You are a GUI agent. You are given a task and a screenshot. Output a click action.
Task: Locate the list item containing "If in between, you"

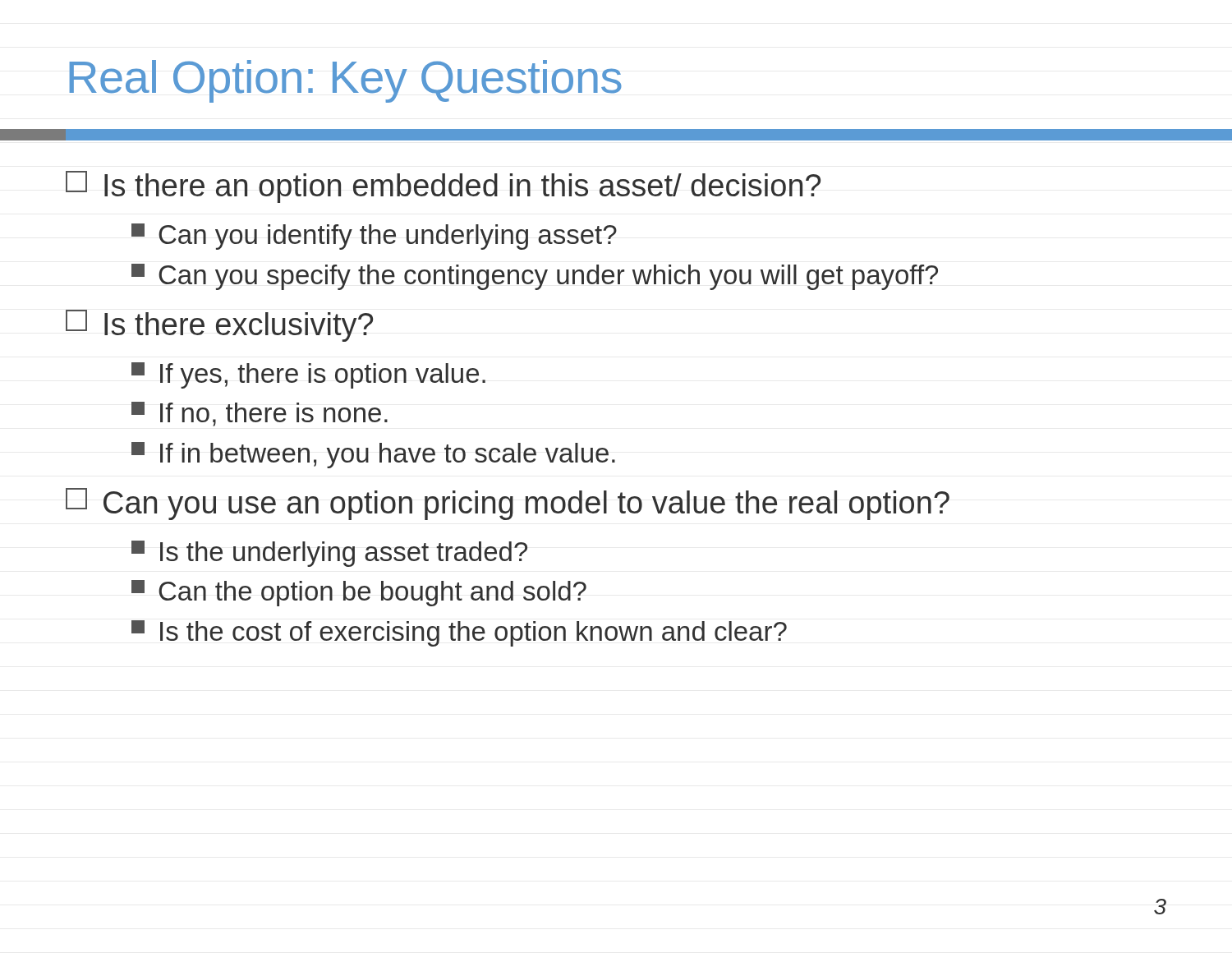[x=374, y=454]
